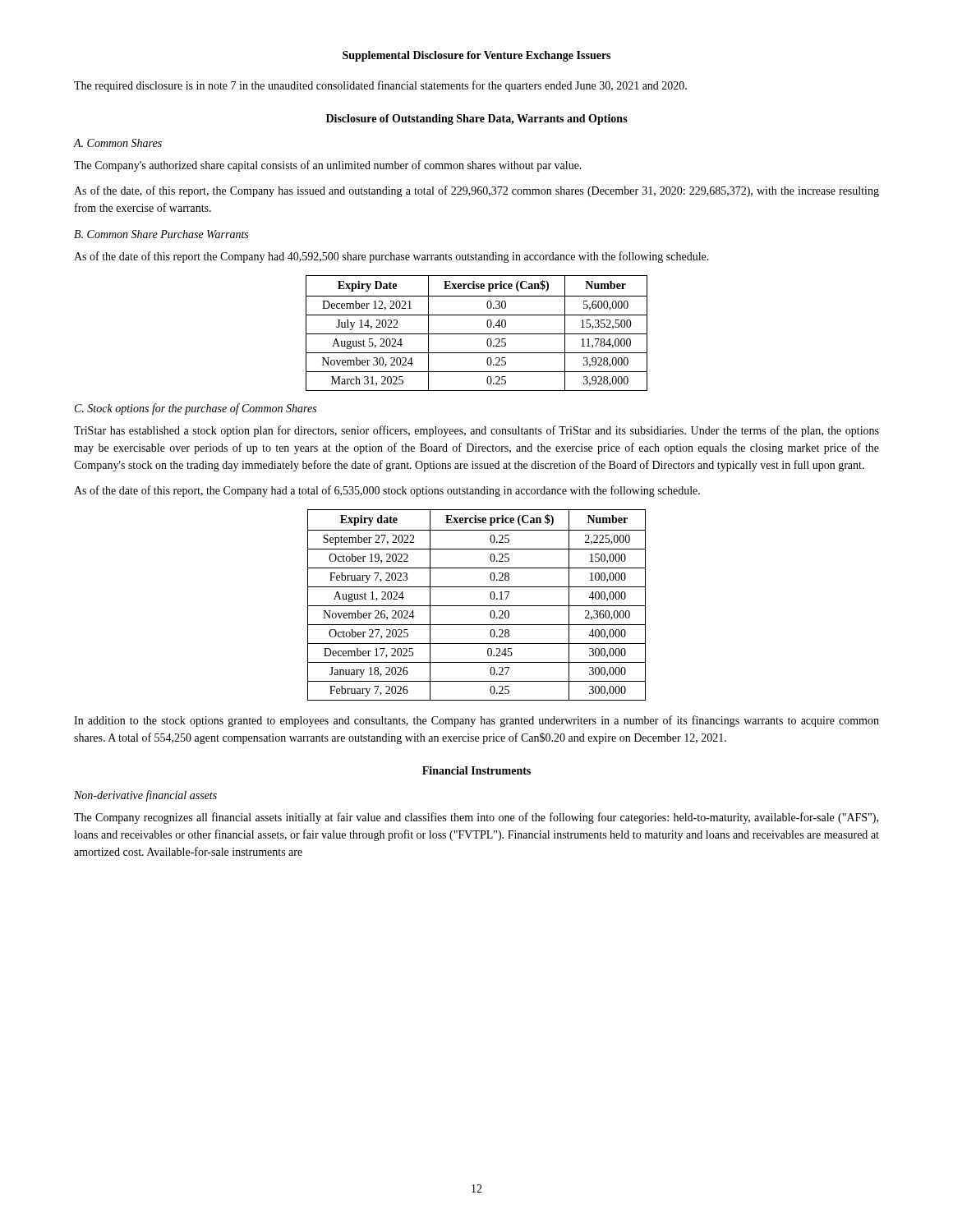Screen dimensions: 1232x953
Task: Find the text block with the text "In addition to the"
Action: tap(476, 729)
